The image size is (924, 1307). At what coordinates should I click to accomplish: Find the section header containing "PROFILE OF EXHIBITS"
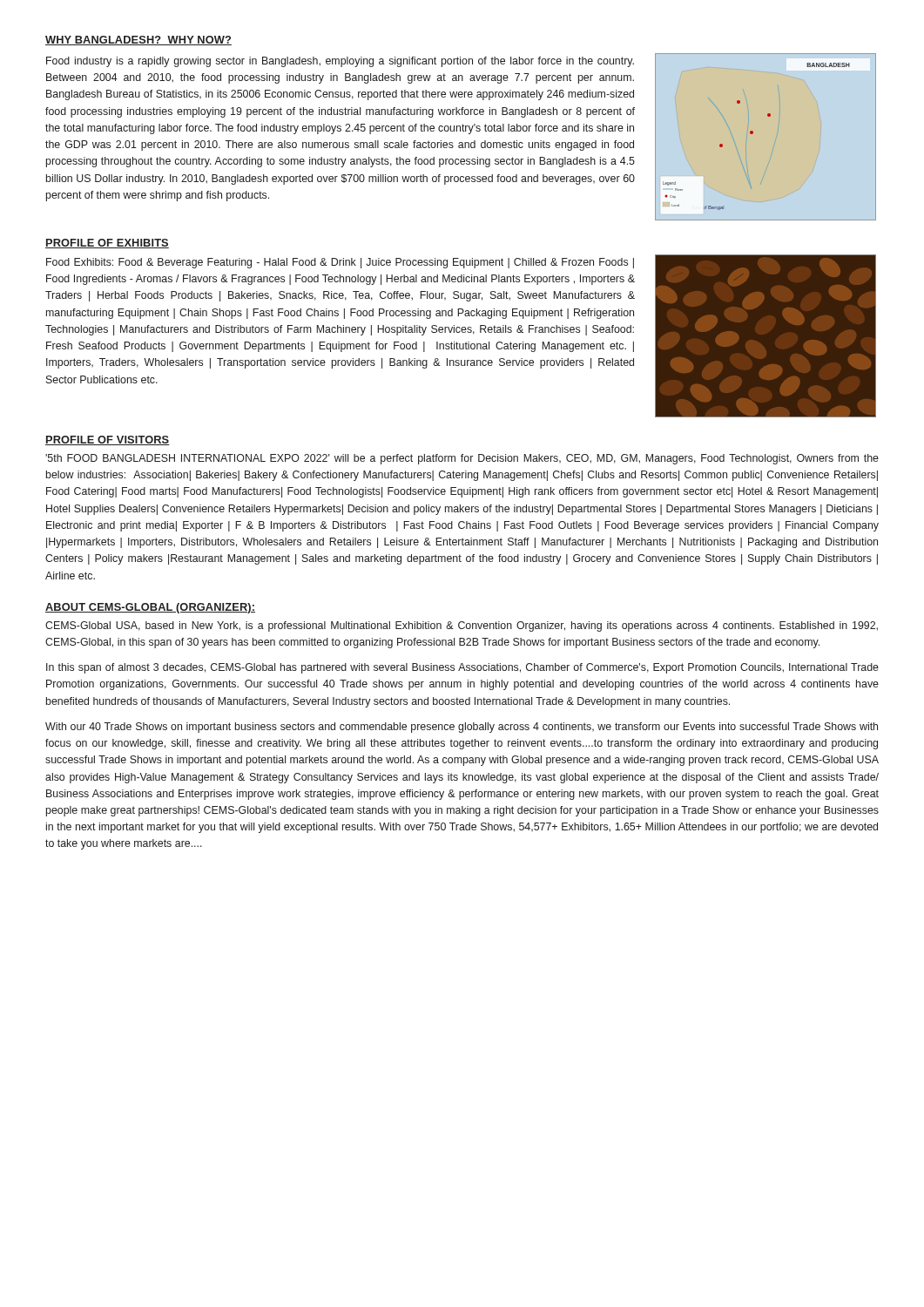coord(107,243)
